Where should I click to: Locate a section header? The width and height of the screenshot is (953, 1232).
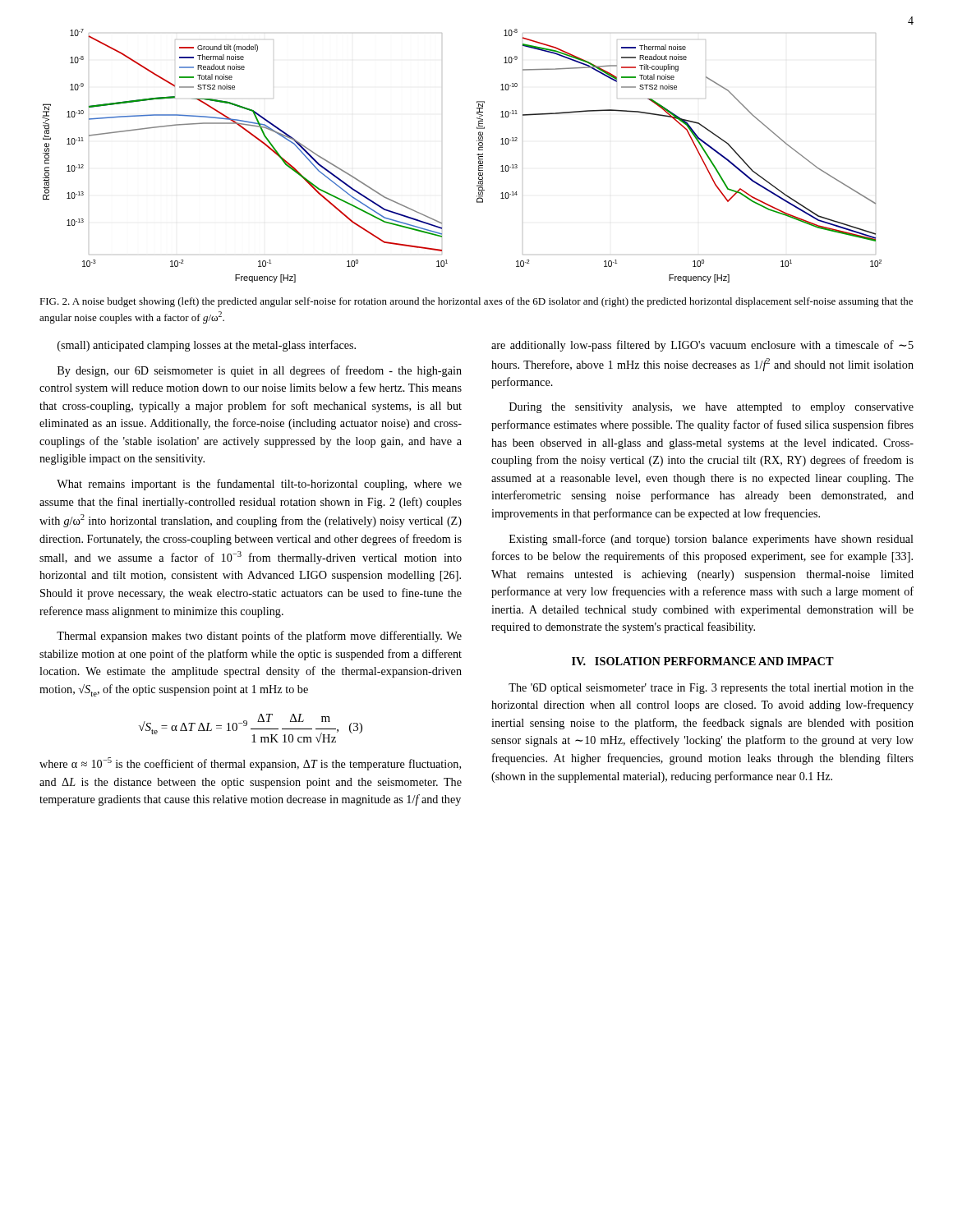click(x=702, y=661)
